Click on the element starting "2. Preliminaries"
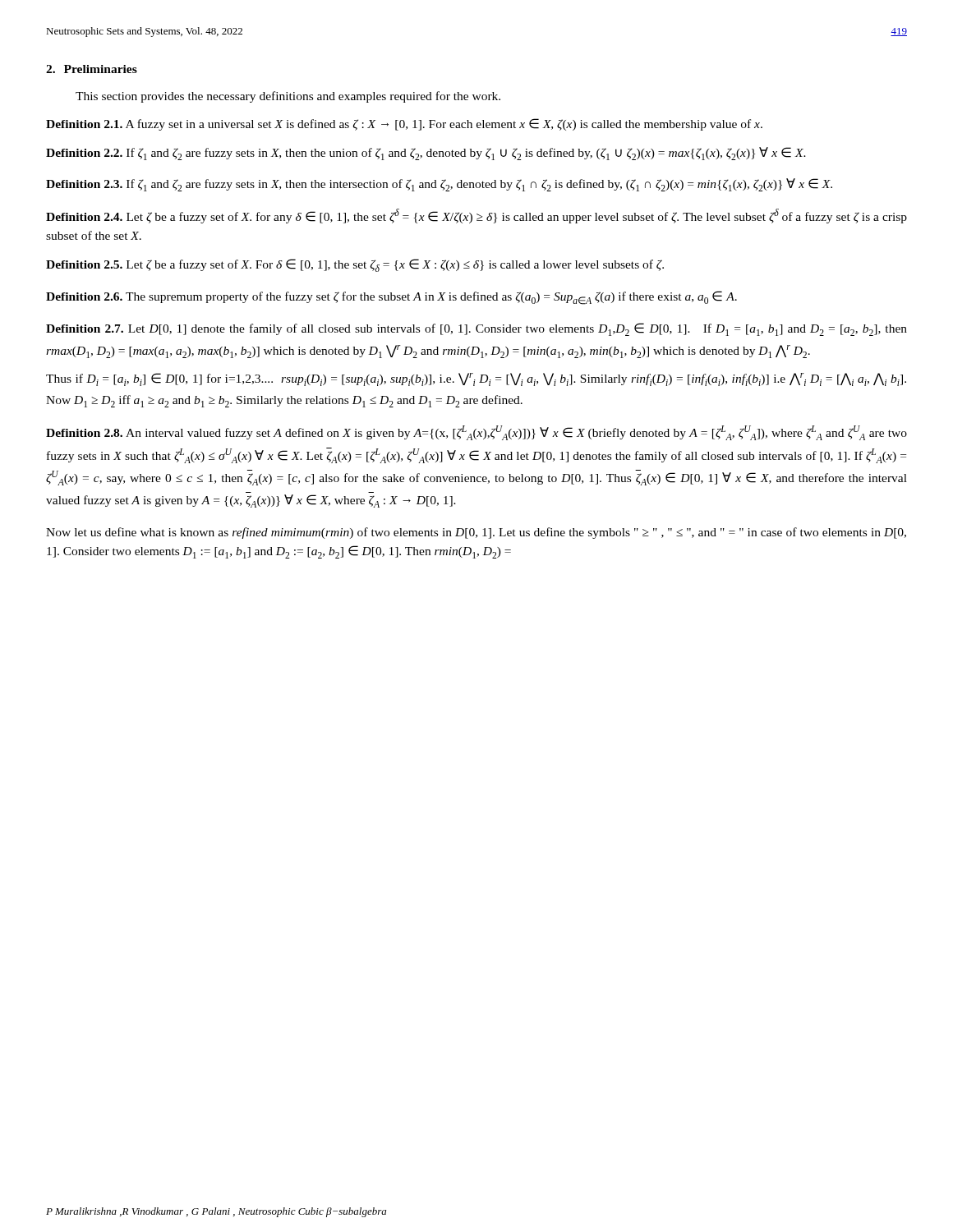 (92, 69)
